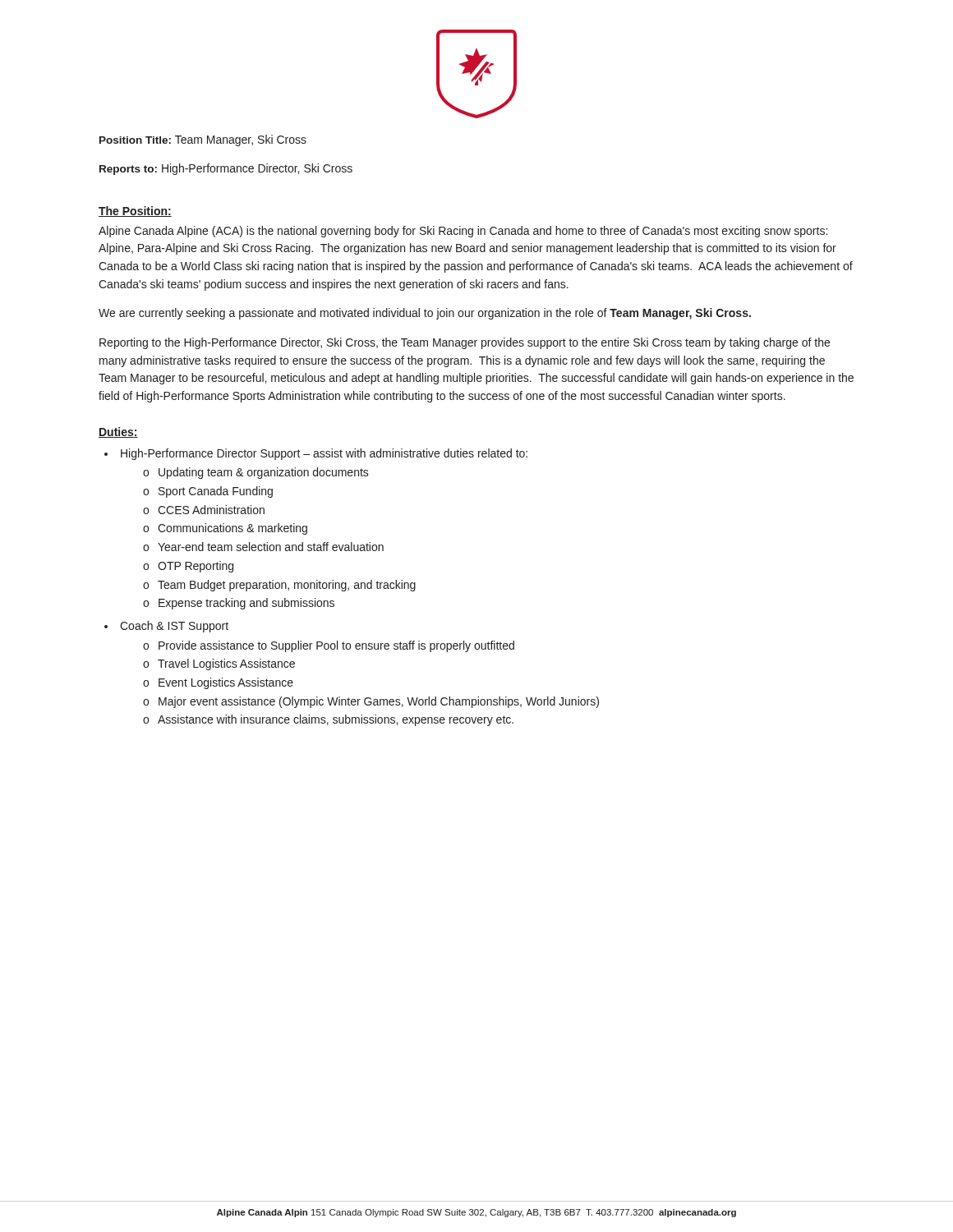This screenshot has width=953, height=1232.
Task: Click on the element starting "Year-end team selection and staff evaluation"
Action: 271,547
